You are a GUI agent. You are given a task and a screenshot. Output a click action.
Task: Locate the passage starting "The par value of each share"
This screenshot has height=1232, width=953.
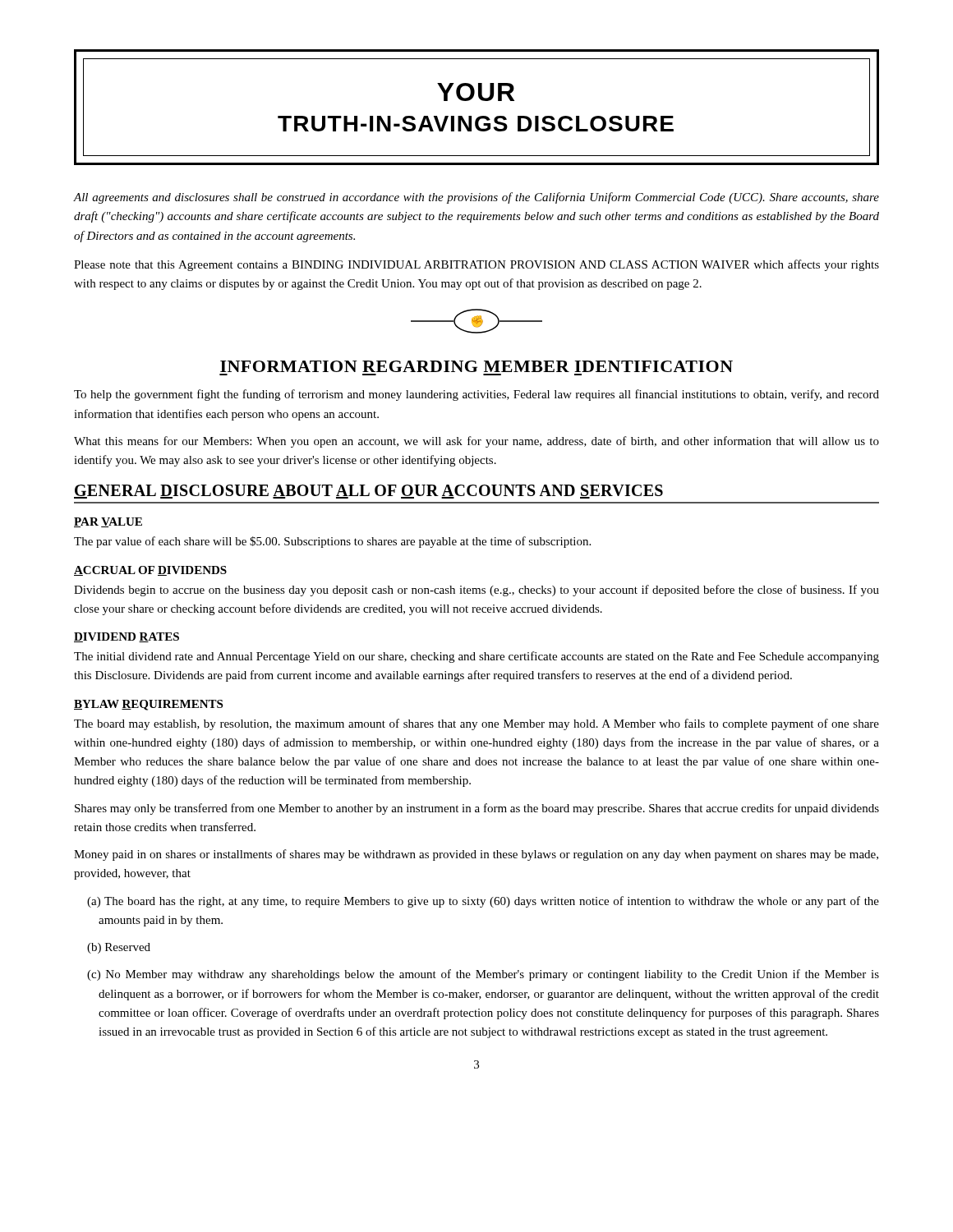333,541
